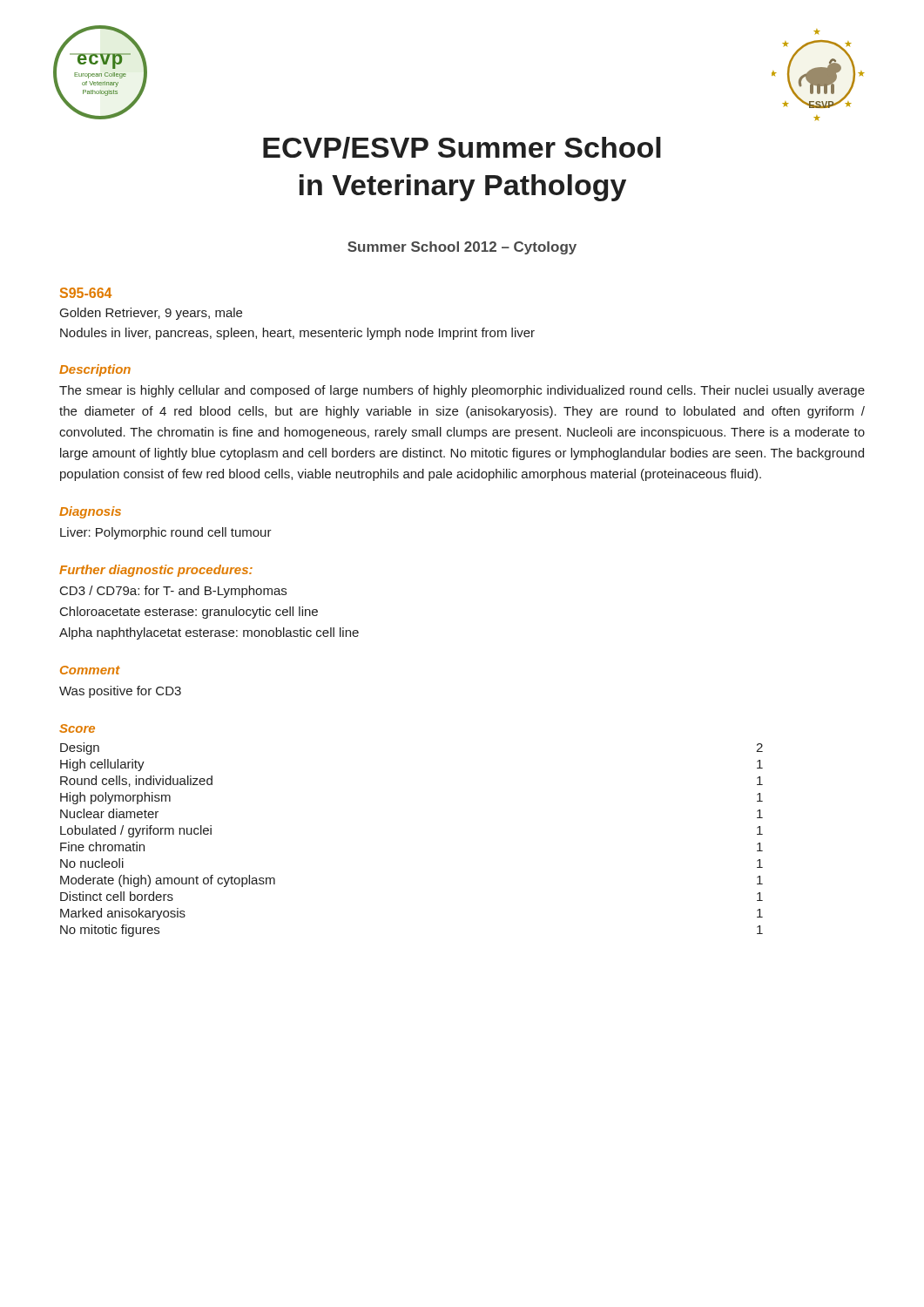The width and height of the screenshot is (924, 1307).
Task: Point to "Liver: Polymorphic round cell tumour"
Action: pyautogui.click(x=165, y=532)
